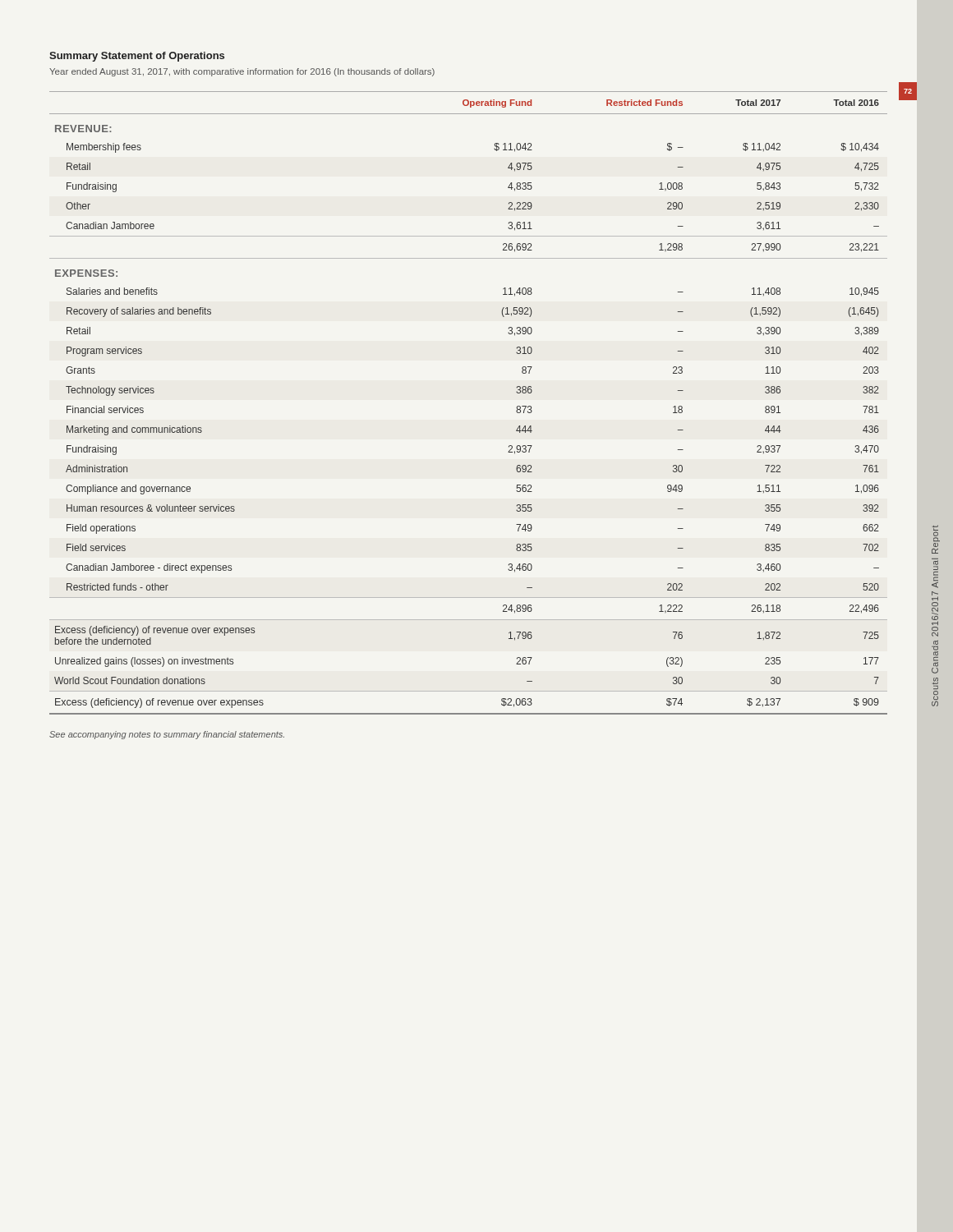953x1232 pixels.
Task: Find a section header
Action: (468, 55)
